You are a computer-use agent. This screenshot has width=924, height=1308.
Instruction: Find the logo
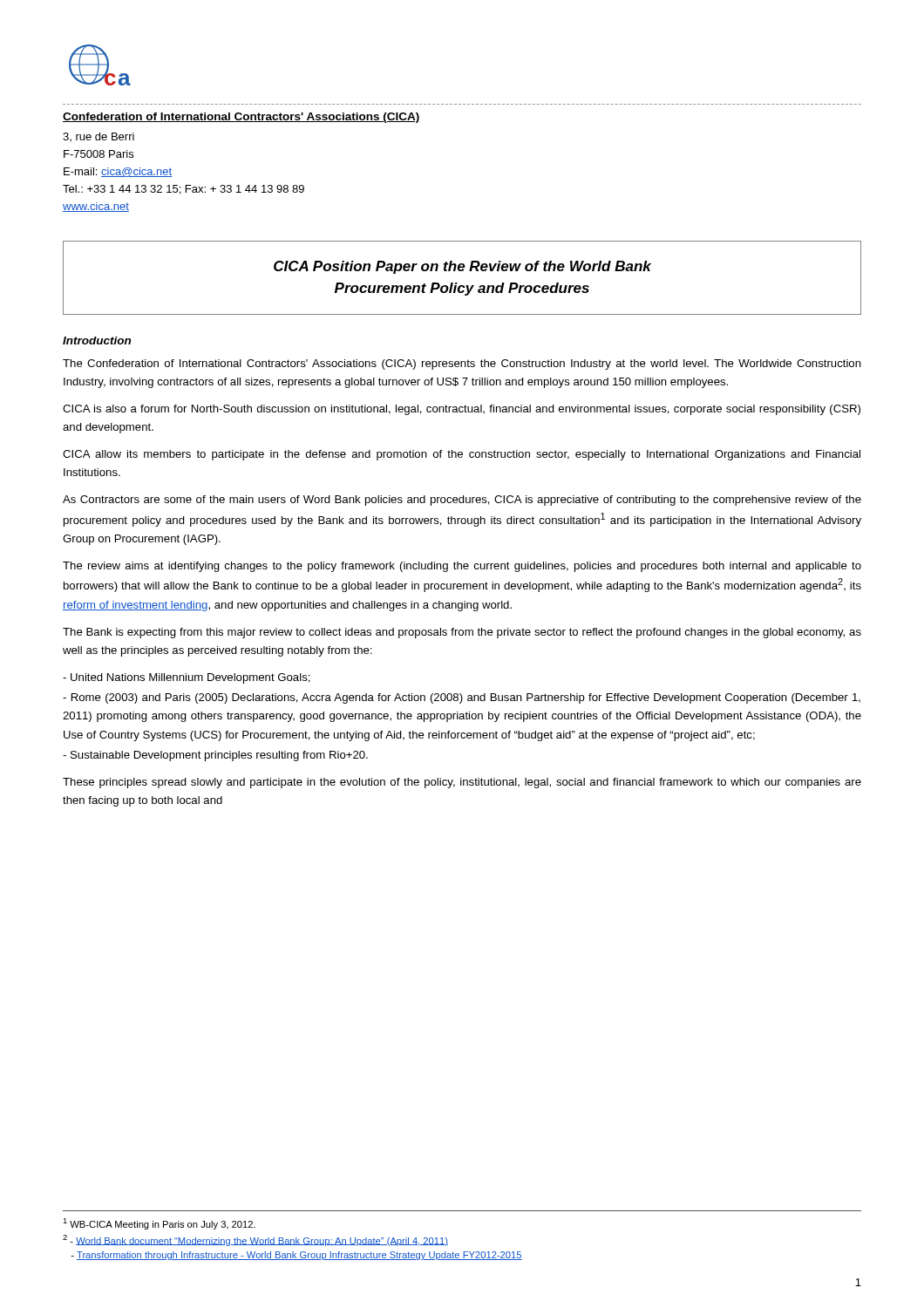pos(462,70)
